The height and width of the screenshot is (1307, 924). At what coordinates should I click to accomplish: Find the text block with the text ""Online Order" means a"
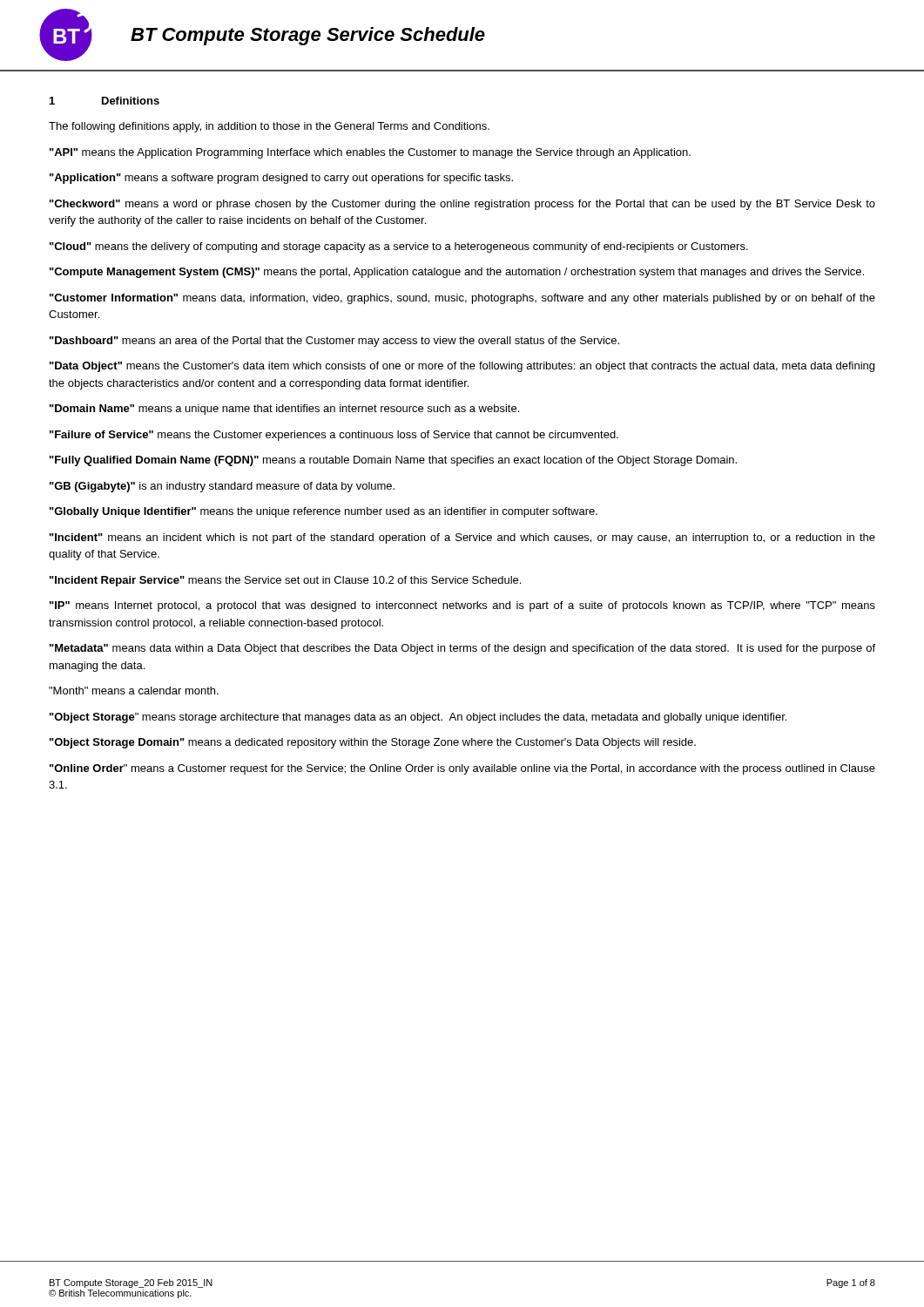[462, 776]
